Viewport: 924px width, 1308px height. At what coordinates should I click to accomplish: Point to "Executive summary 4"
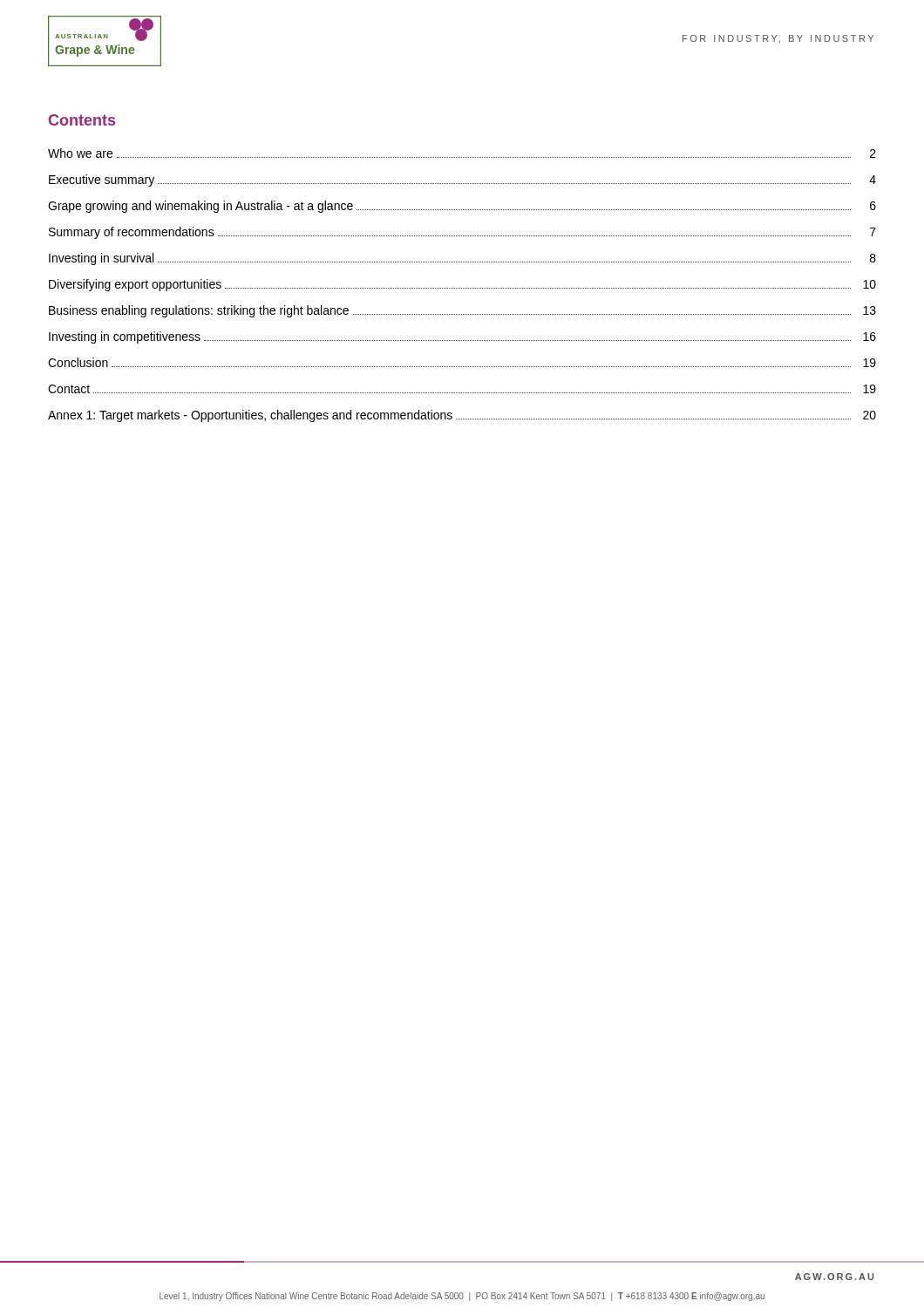[x=462, y=180]
